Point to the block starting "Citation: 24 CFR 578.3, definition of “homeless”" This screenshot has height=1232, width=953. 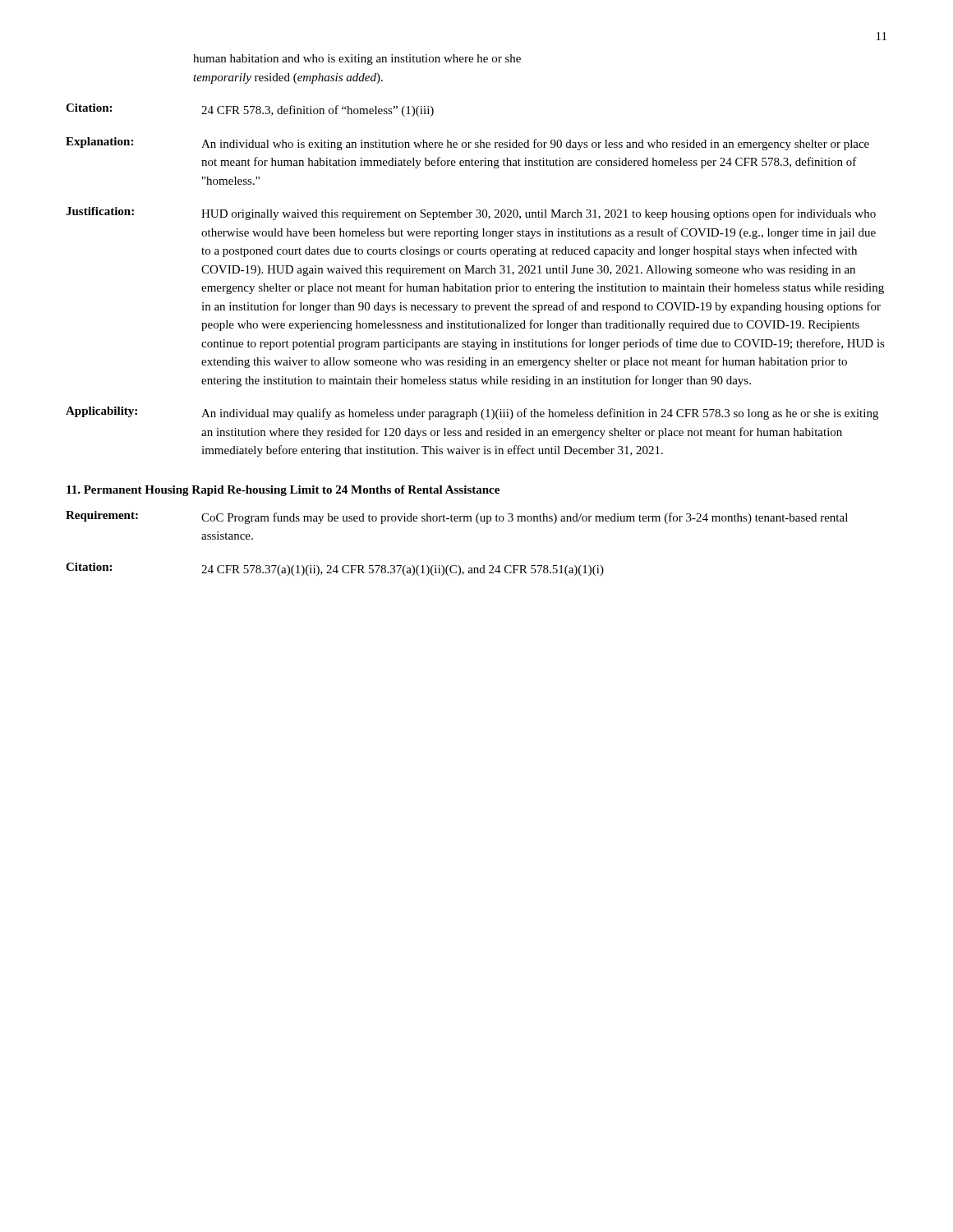pyautogui.click(x=250, y=110)
